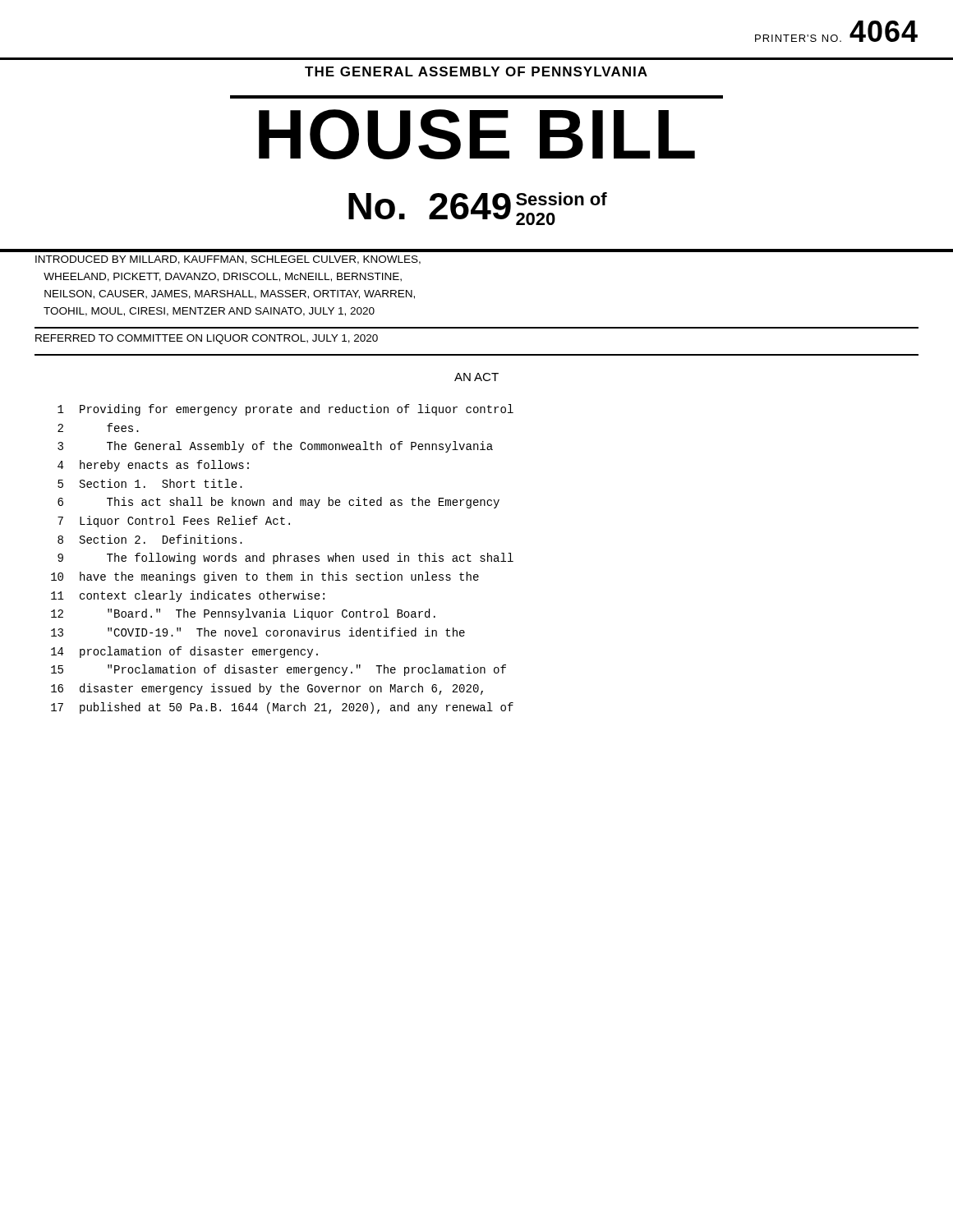
Task: Find the passage starting "8 Section 2. Definitions."
Action: [x=140, y=540]
